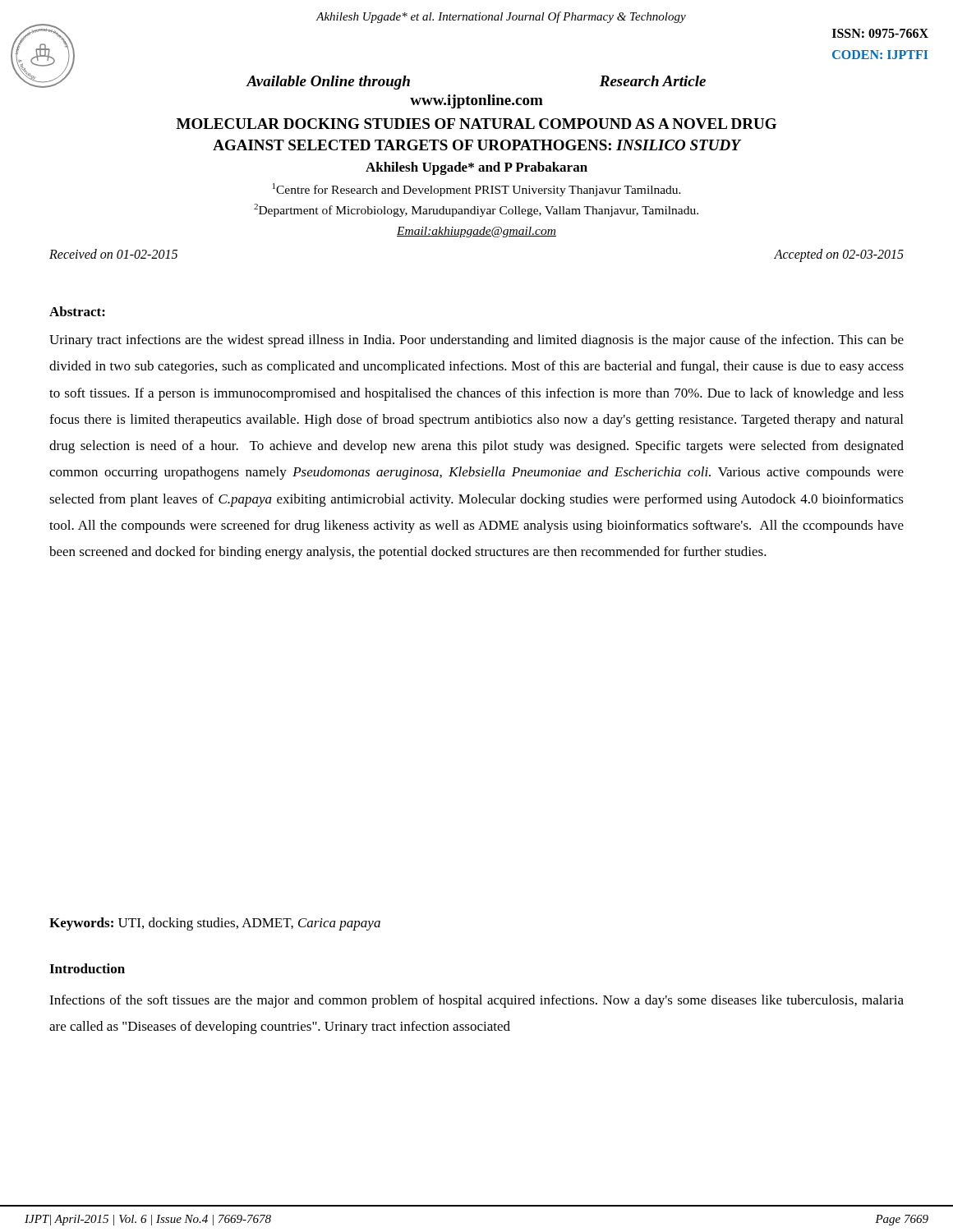Find the region starting "Keywords: UTI, docking studies, ADMET,"
The image size is (953, 1232).
pyautogui.click(x=215, y=923)
